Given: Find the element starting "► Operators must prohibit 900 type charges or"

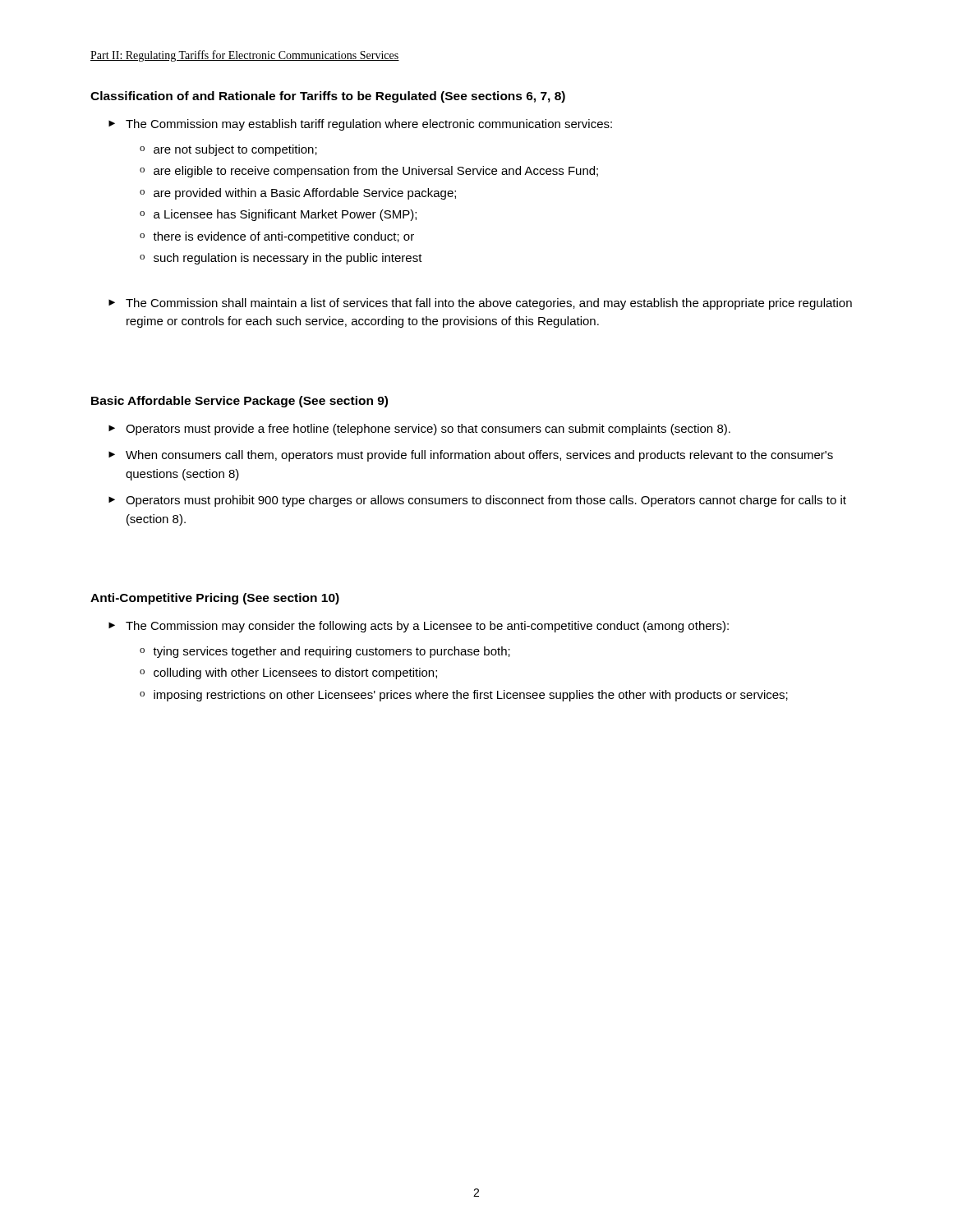Looking at the screenshot, I should (485, 510).
